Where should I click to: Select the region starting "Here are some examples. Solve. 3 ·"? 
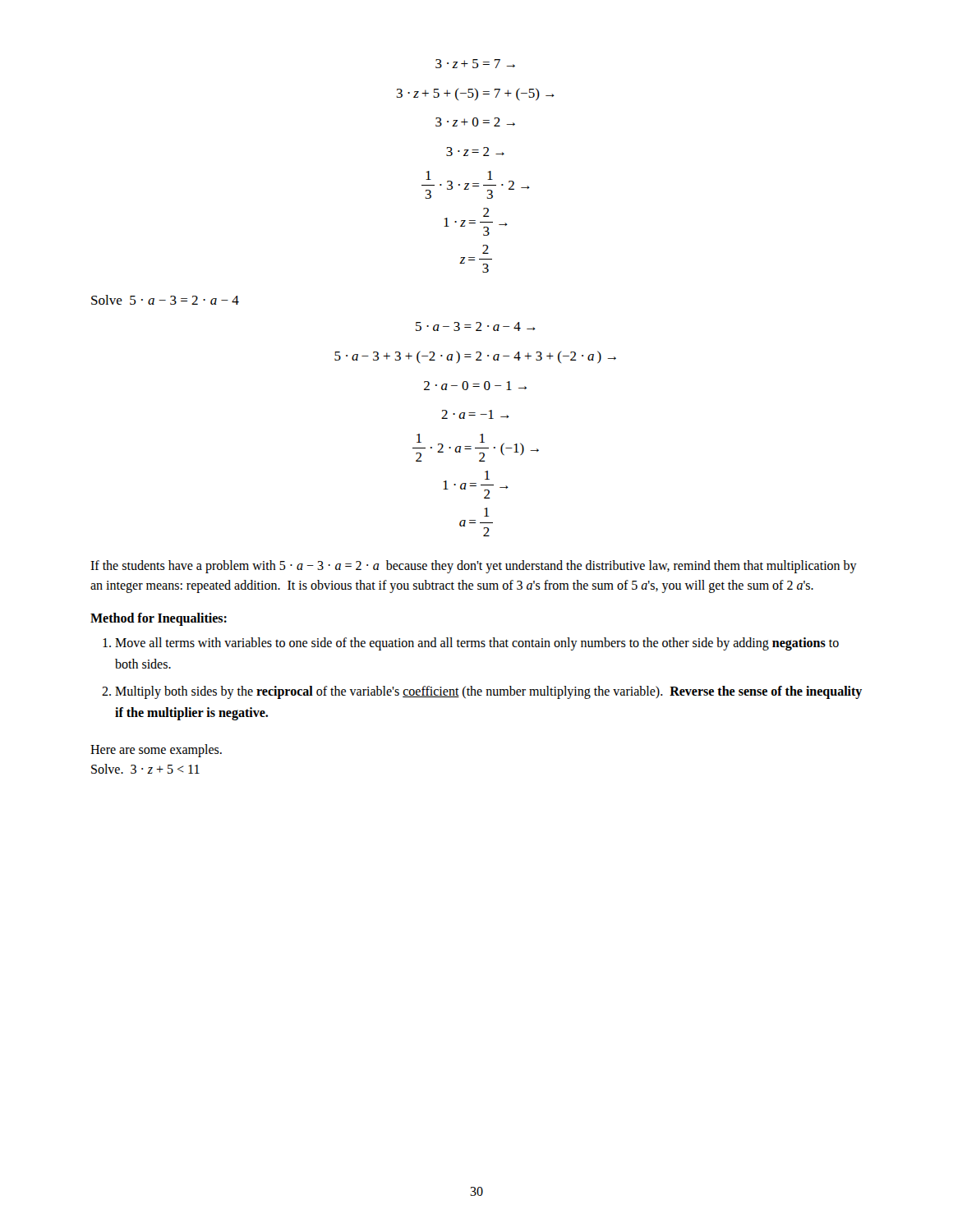point(156,759)
